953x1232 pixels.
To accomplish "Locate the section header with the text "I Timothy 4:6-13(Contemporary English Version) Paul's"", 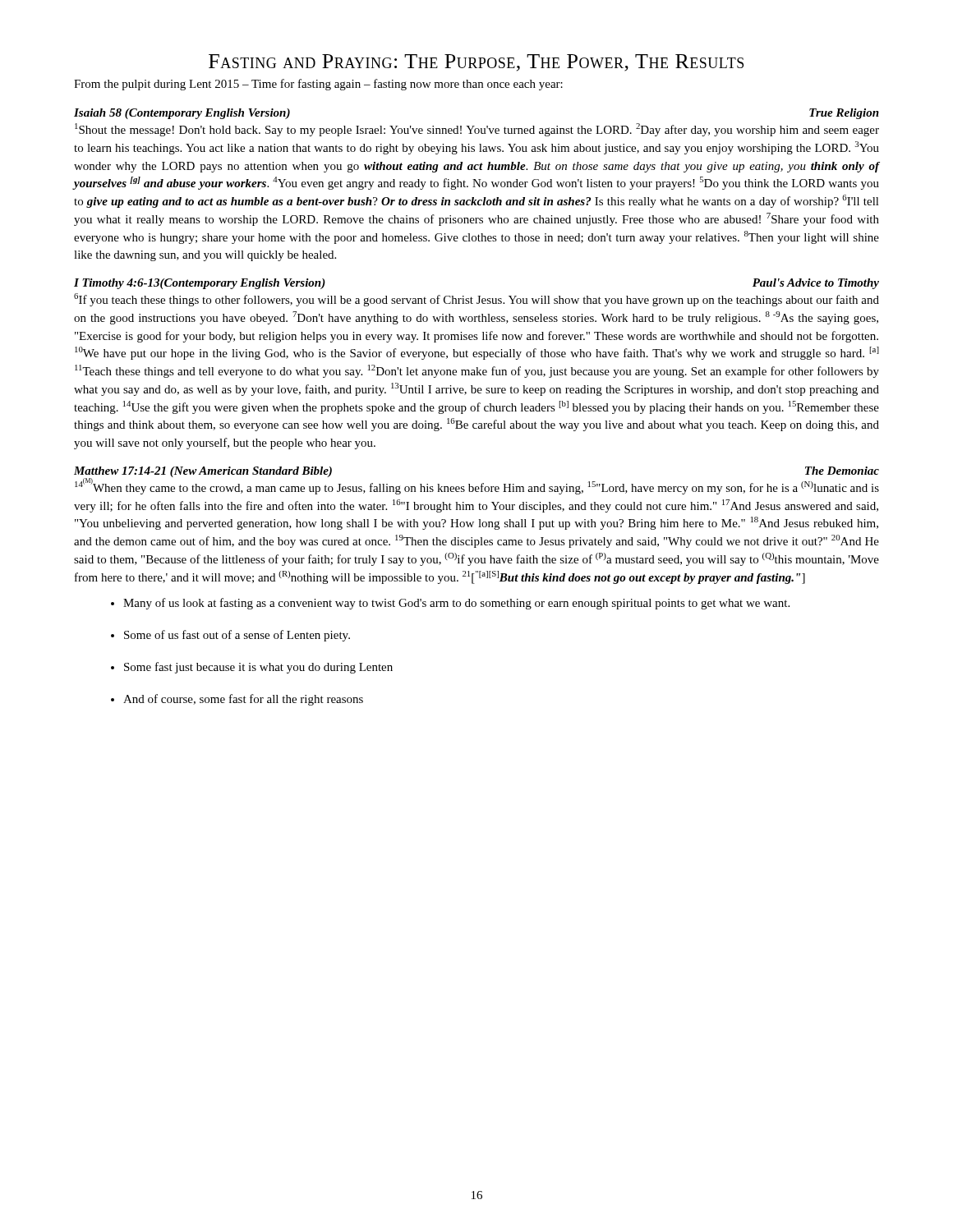I will pos(187,284).
